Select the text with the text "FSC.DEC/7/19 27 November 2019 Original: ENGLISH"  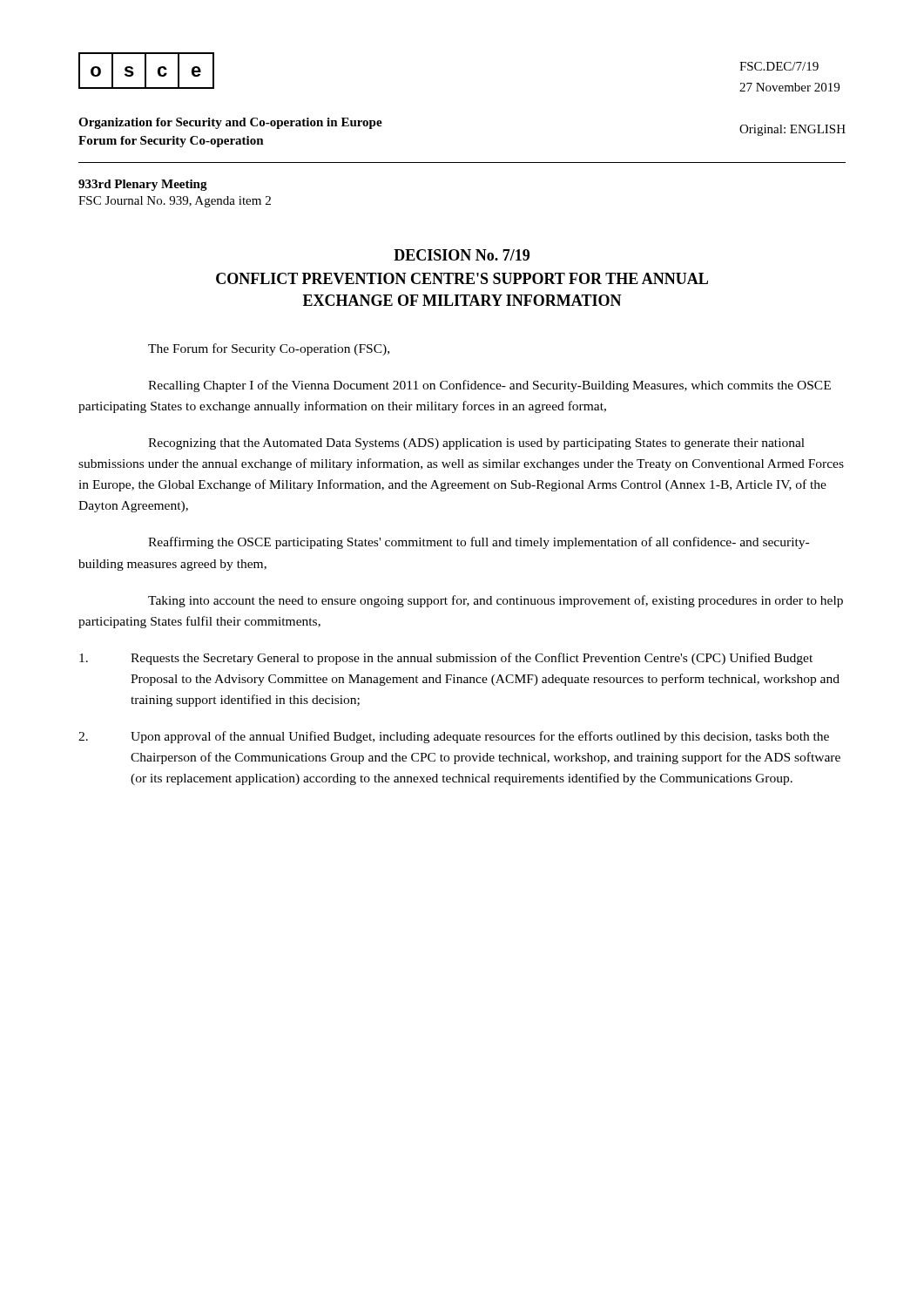[792, 98]
